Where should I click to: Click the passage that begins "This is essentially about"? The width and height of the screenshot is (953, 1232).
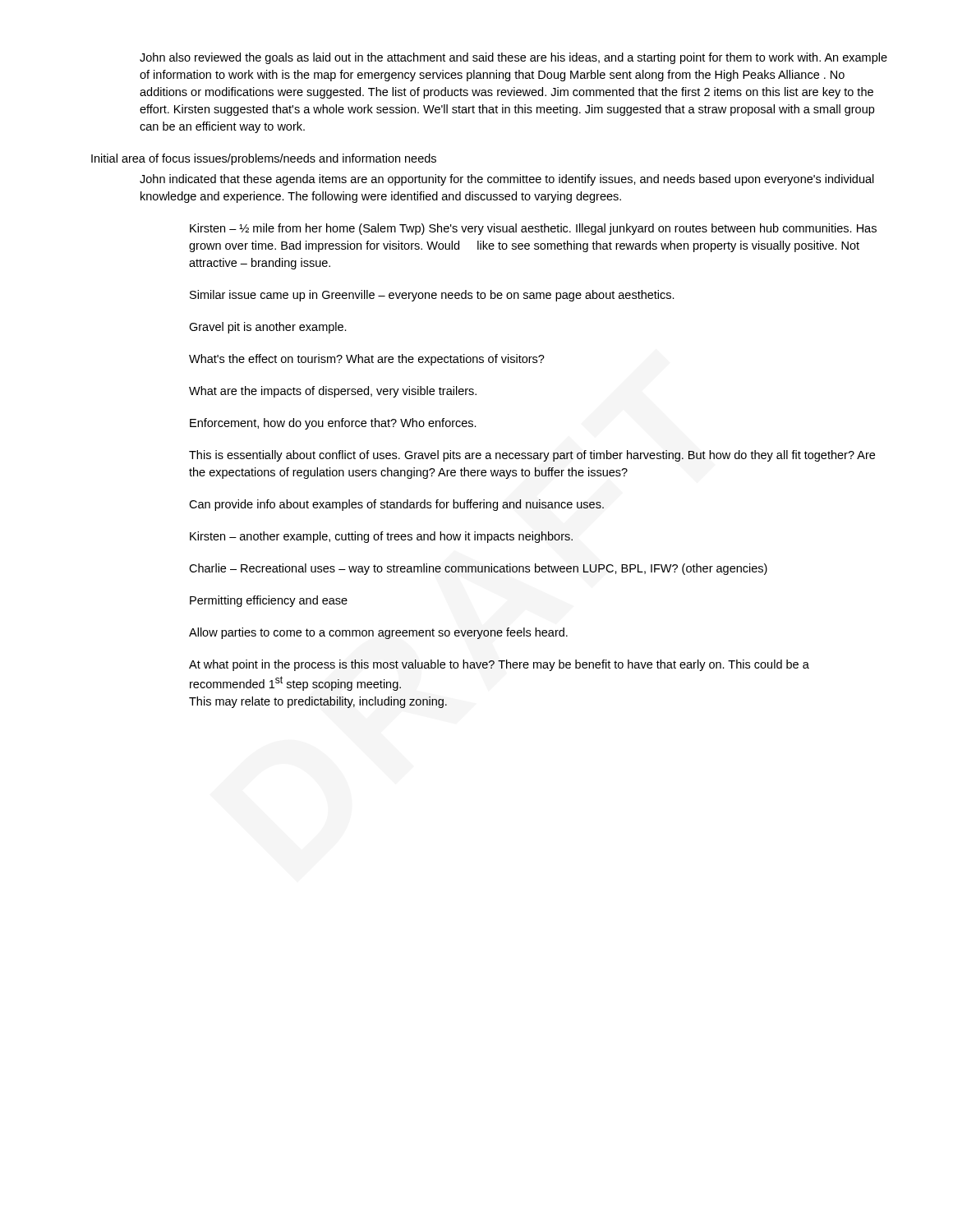click(x=538, y=464)
